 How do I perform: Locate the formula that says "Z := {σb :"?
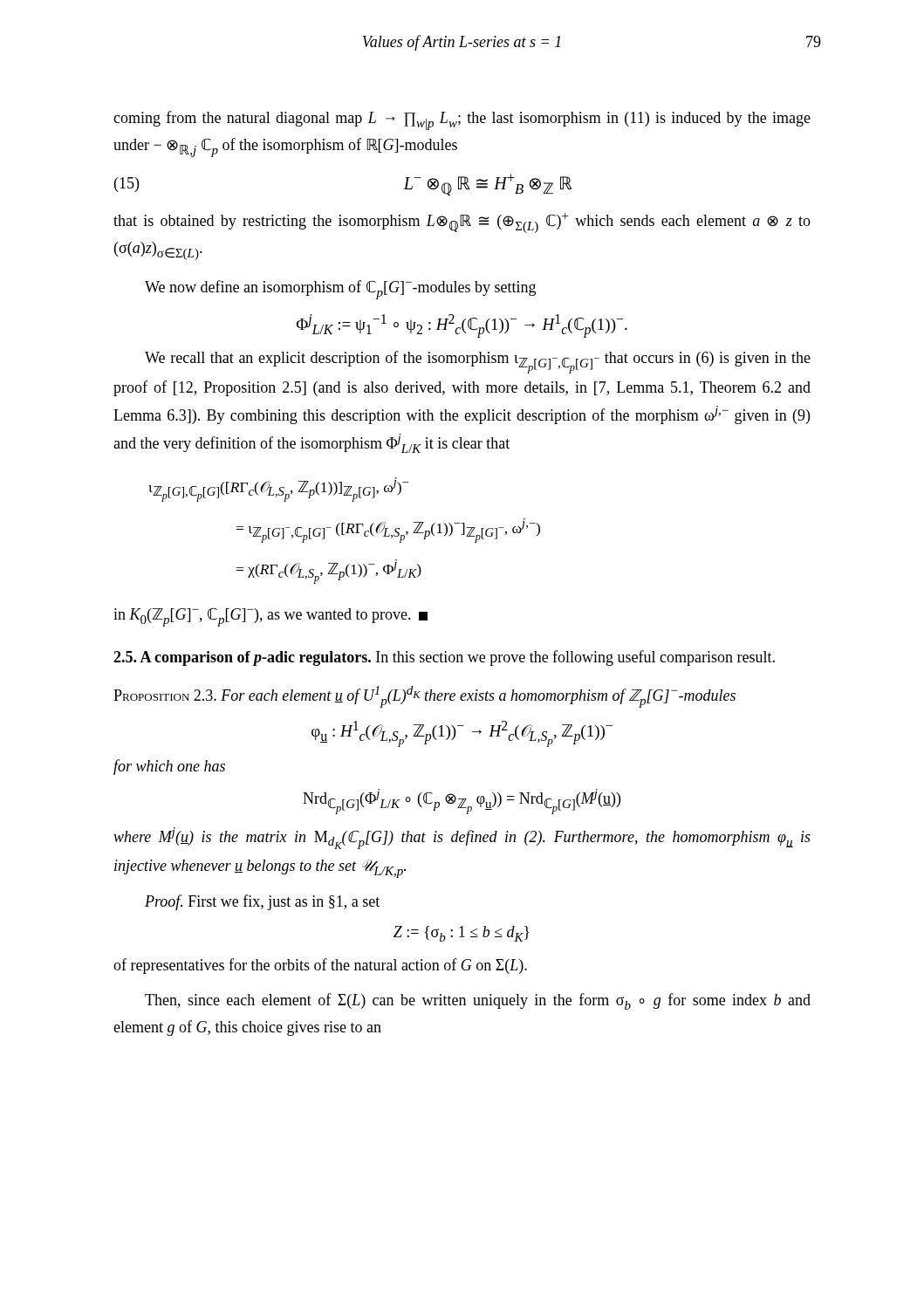pos(462,934)
